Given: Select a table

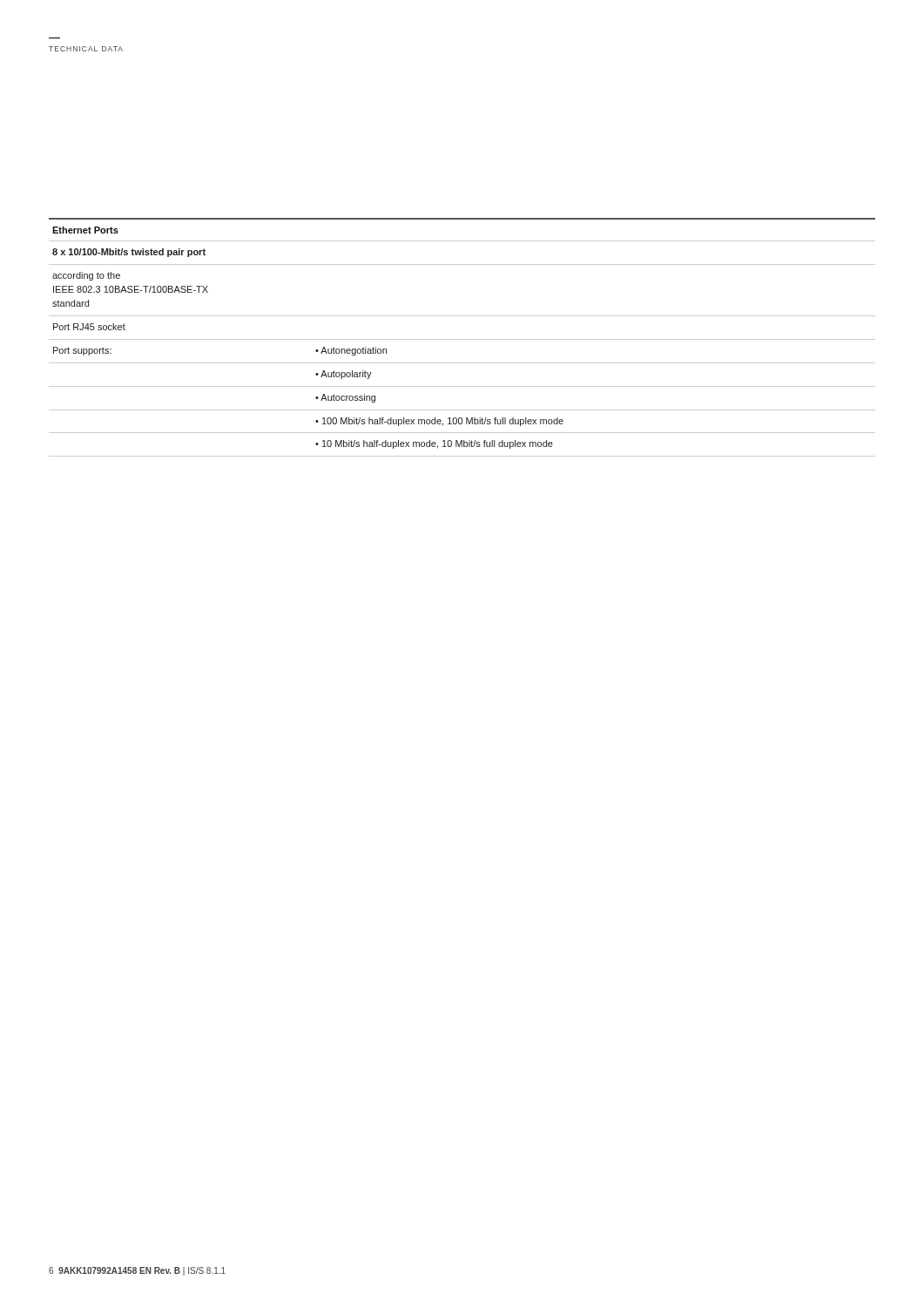Looking at the screenshot, I should coord(462,337).
